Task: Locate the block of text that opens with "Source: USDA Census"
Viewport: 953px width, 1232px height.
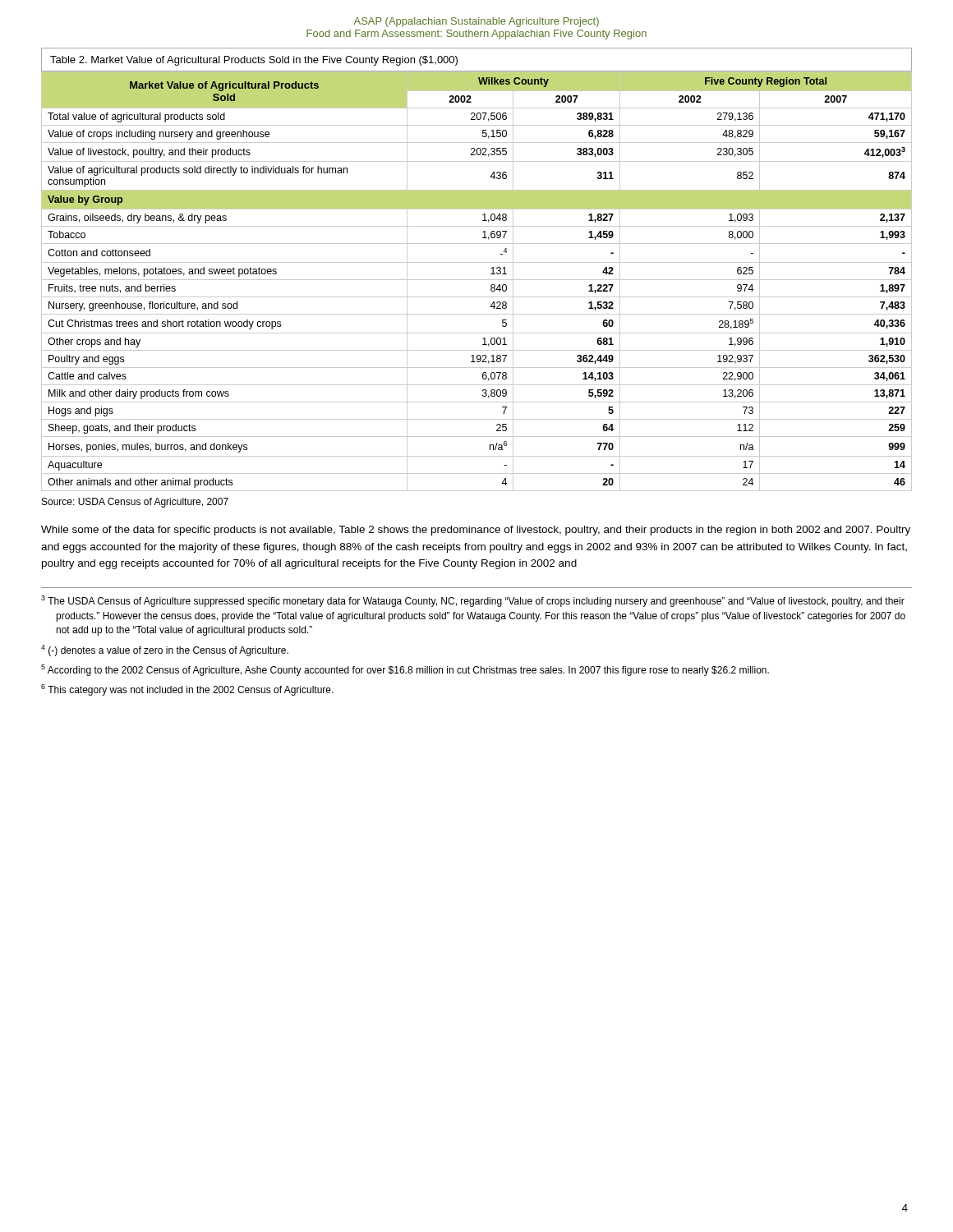Action: click(135, 502)
